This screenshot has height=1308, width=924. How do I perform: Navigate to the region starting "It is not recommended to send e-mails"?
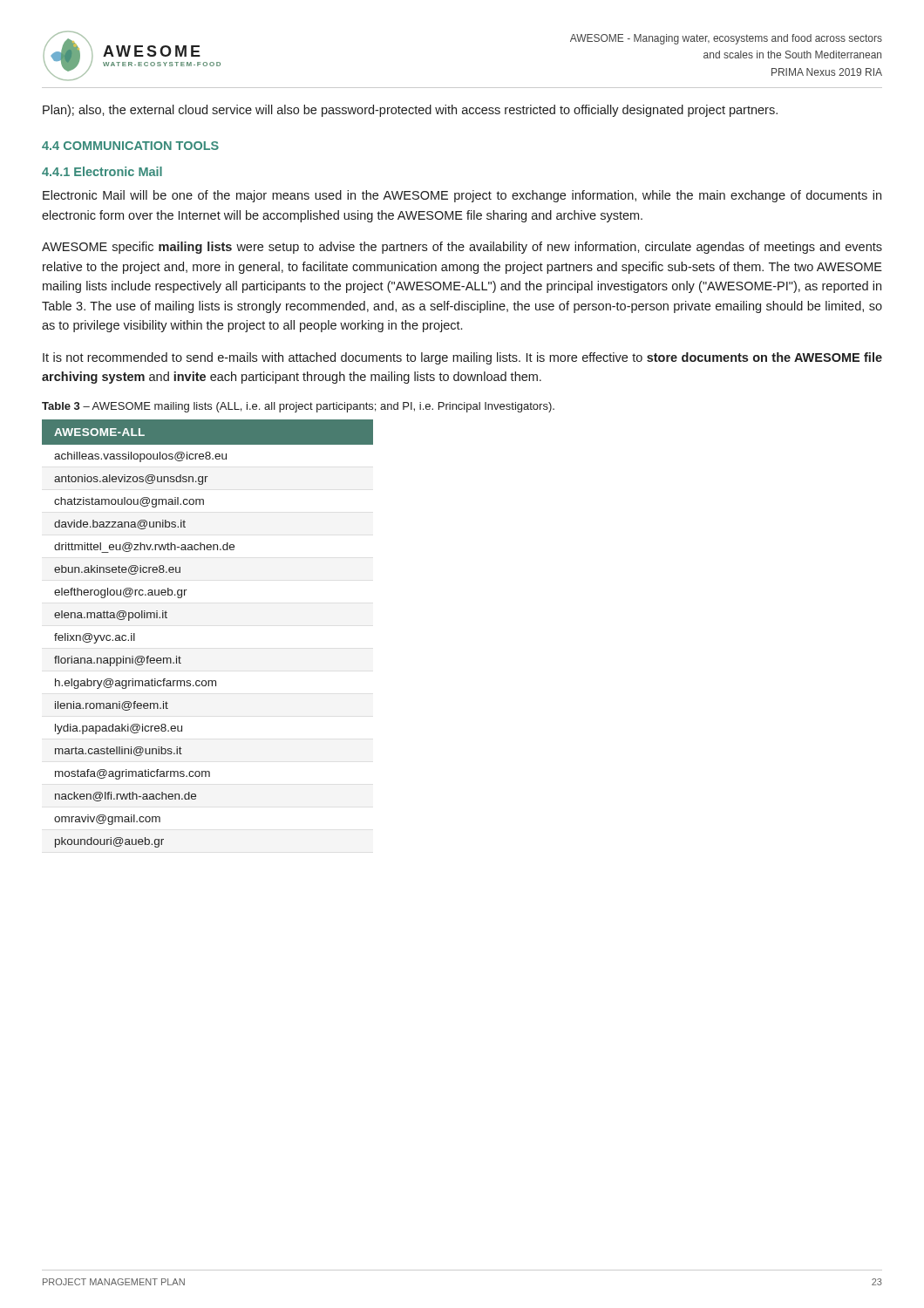click(x=462, y=367)
